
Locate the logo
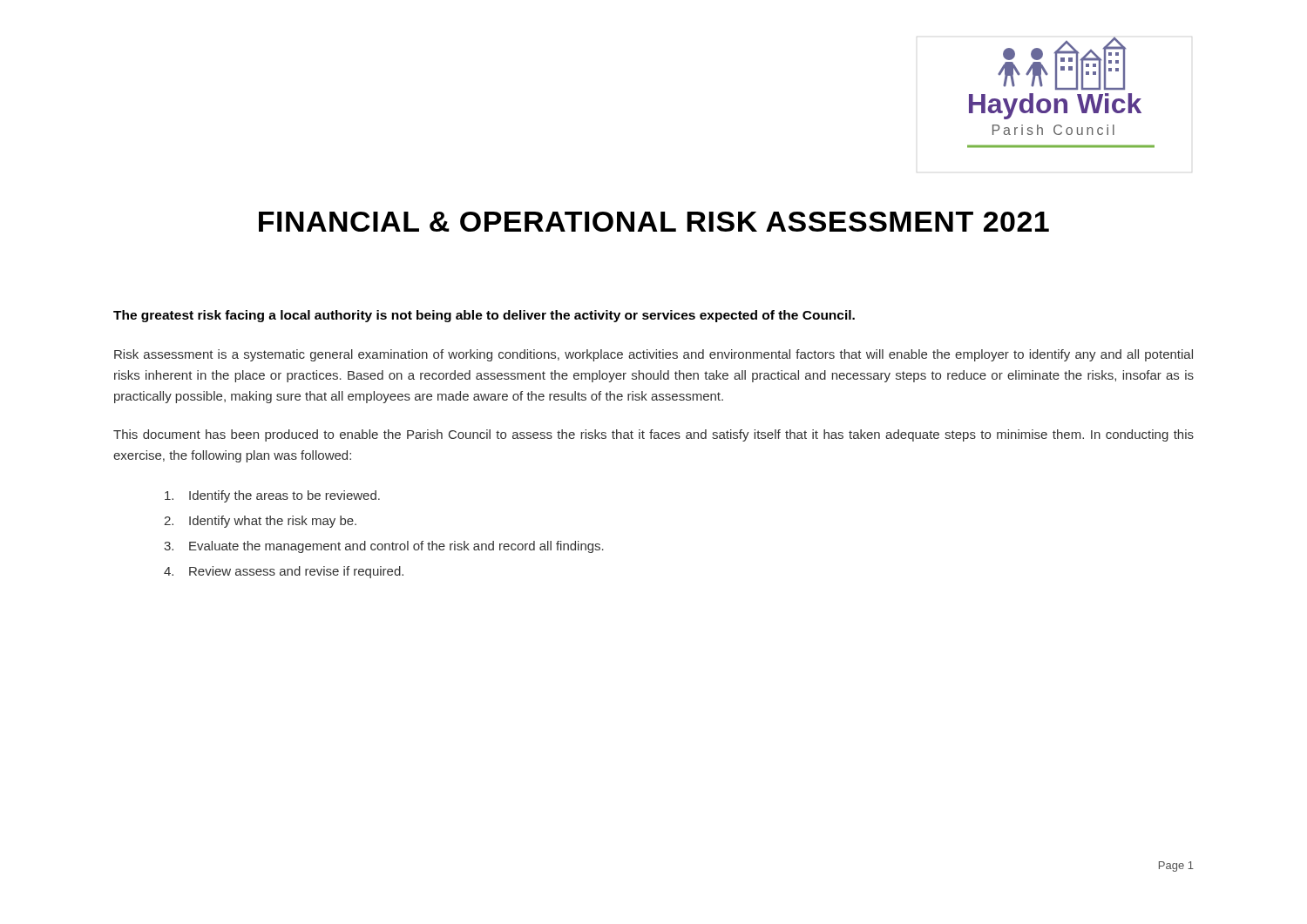1054,105
